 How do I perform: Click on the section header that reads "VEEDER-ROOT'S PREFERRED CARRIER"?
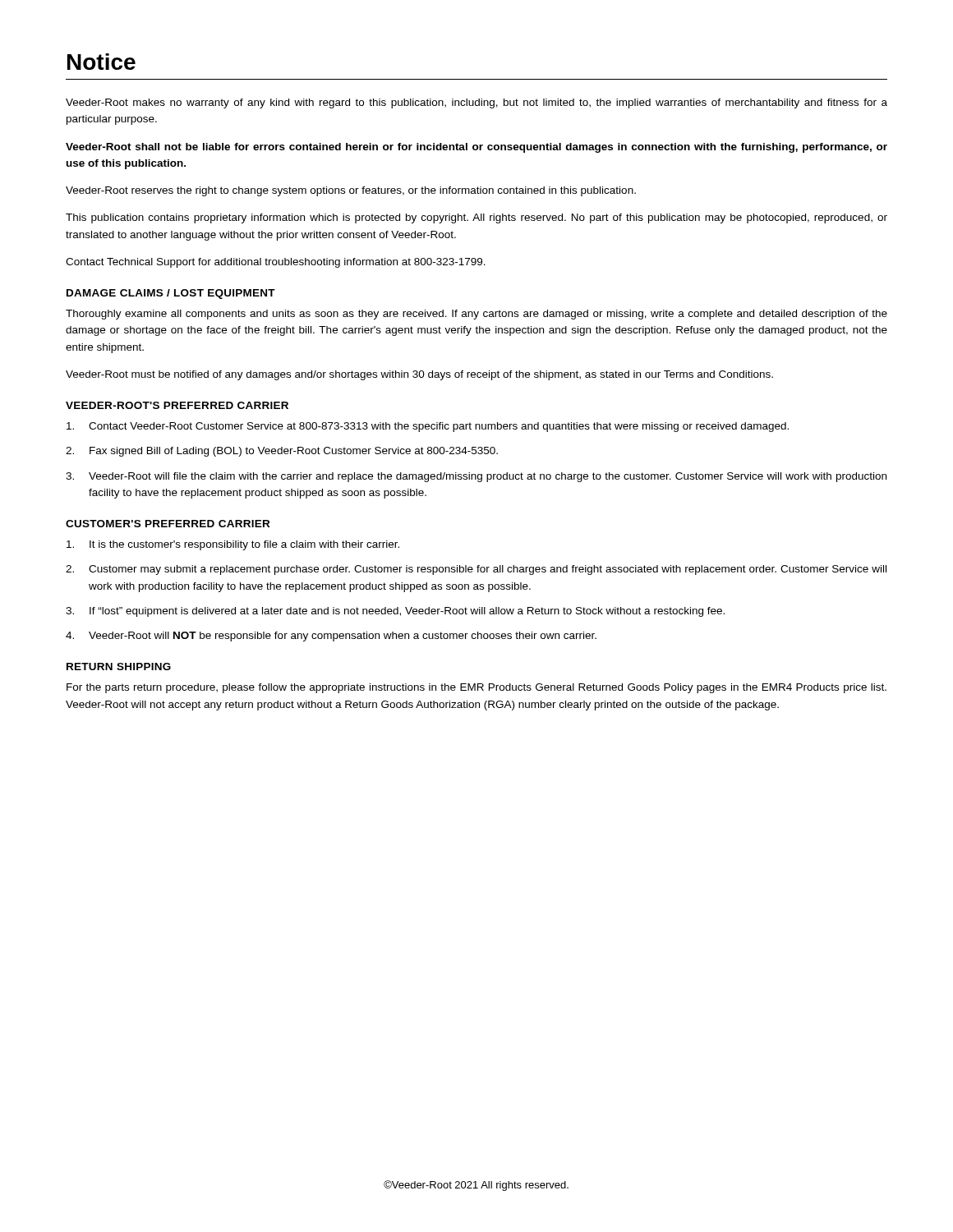coord(177,405)
